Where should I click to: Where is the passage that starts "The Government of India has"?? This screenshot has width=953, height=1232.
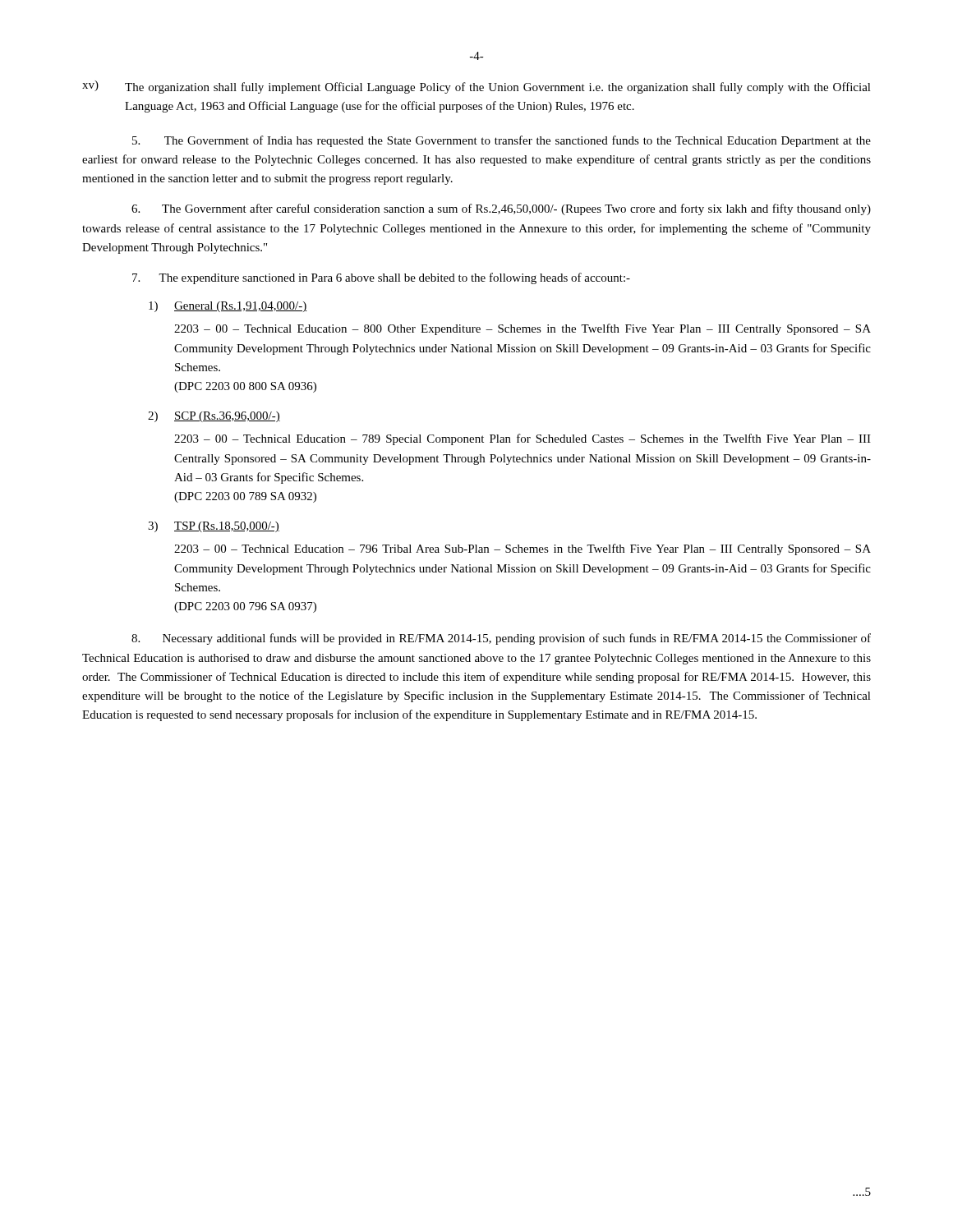[476, 159]
